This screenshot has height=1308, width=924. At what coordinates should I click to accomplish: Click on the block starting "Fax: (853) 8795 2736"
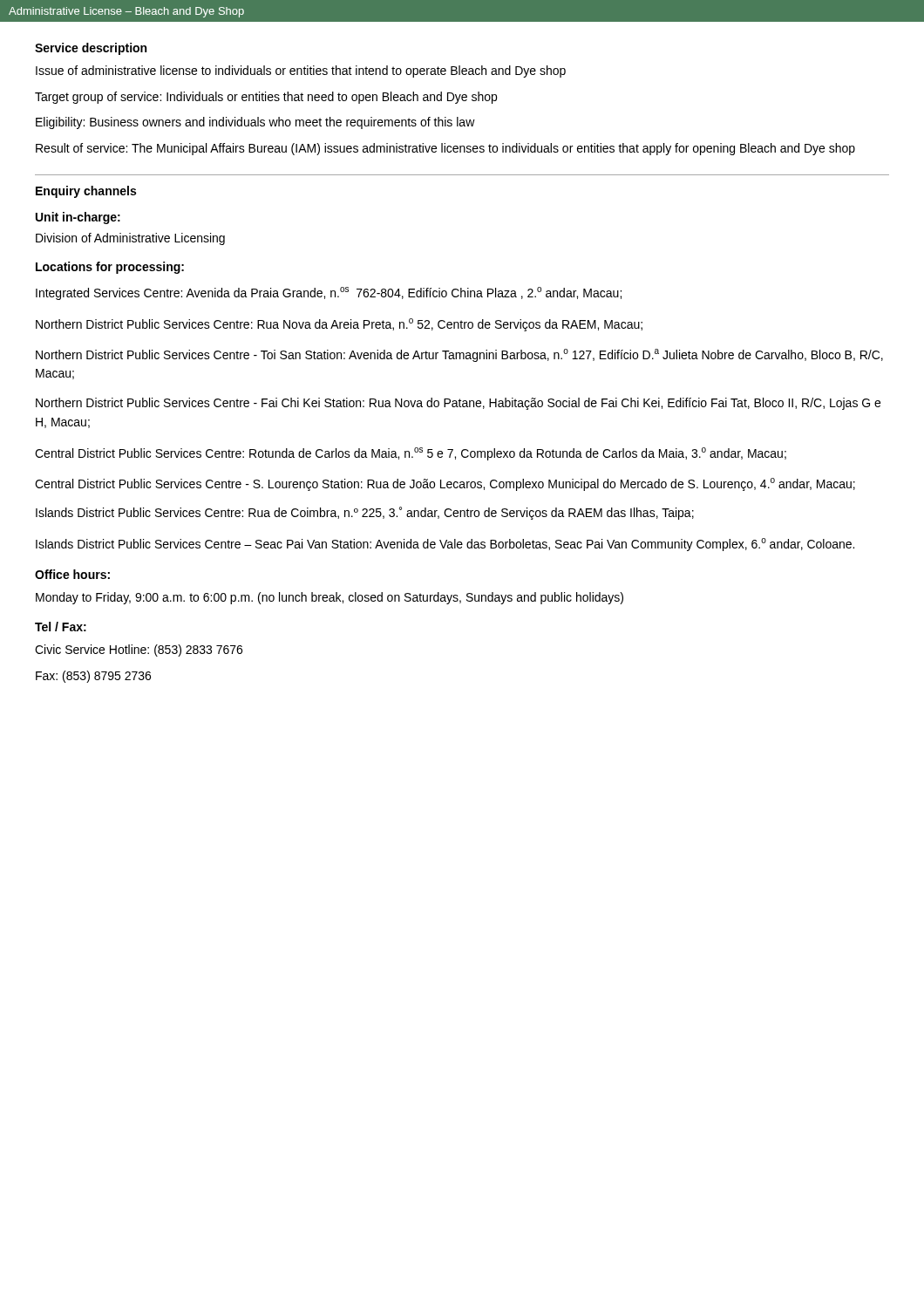[x=93, y=676]
